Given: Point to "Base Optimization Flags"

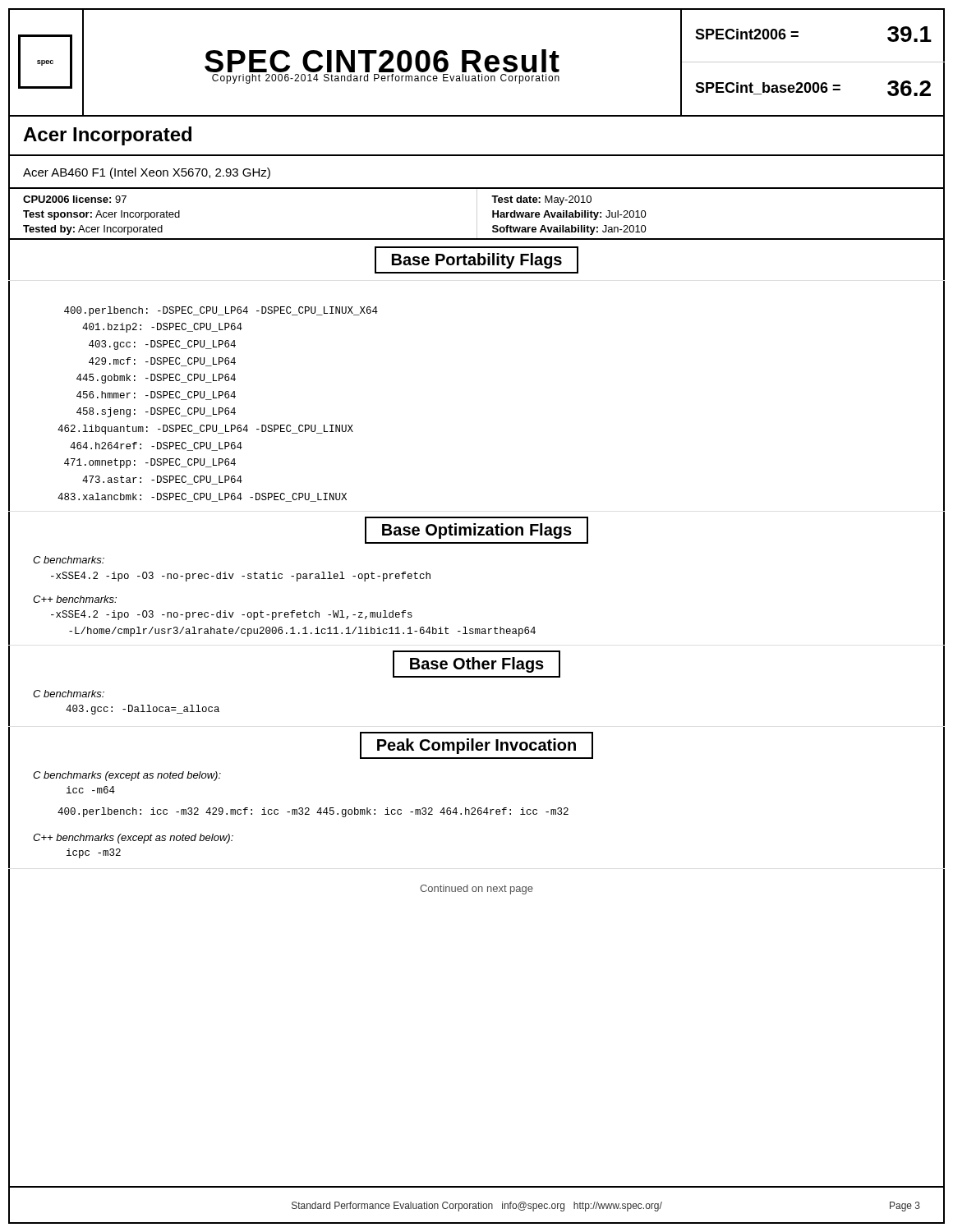Looking at the screenshot, I should (x=476, y=530).
